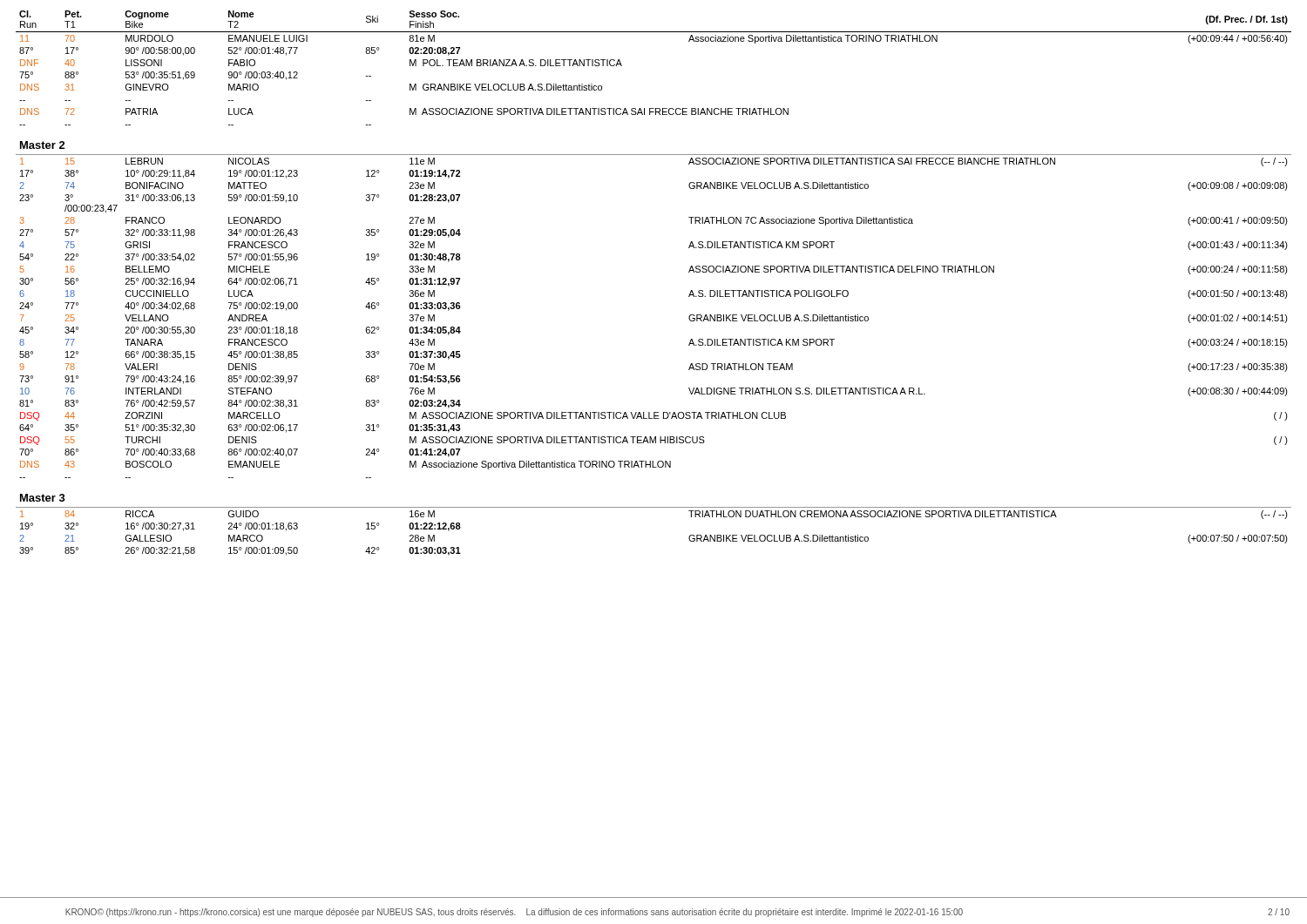Image resolution: width=1307 pixels, height=924 pixels.
Task: Locate the table with the text "(+00:17:23 / +00:35:38)"
Action: point(654,282)
